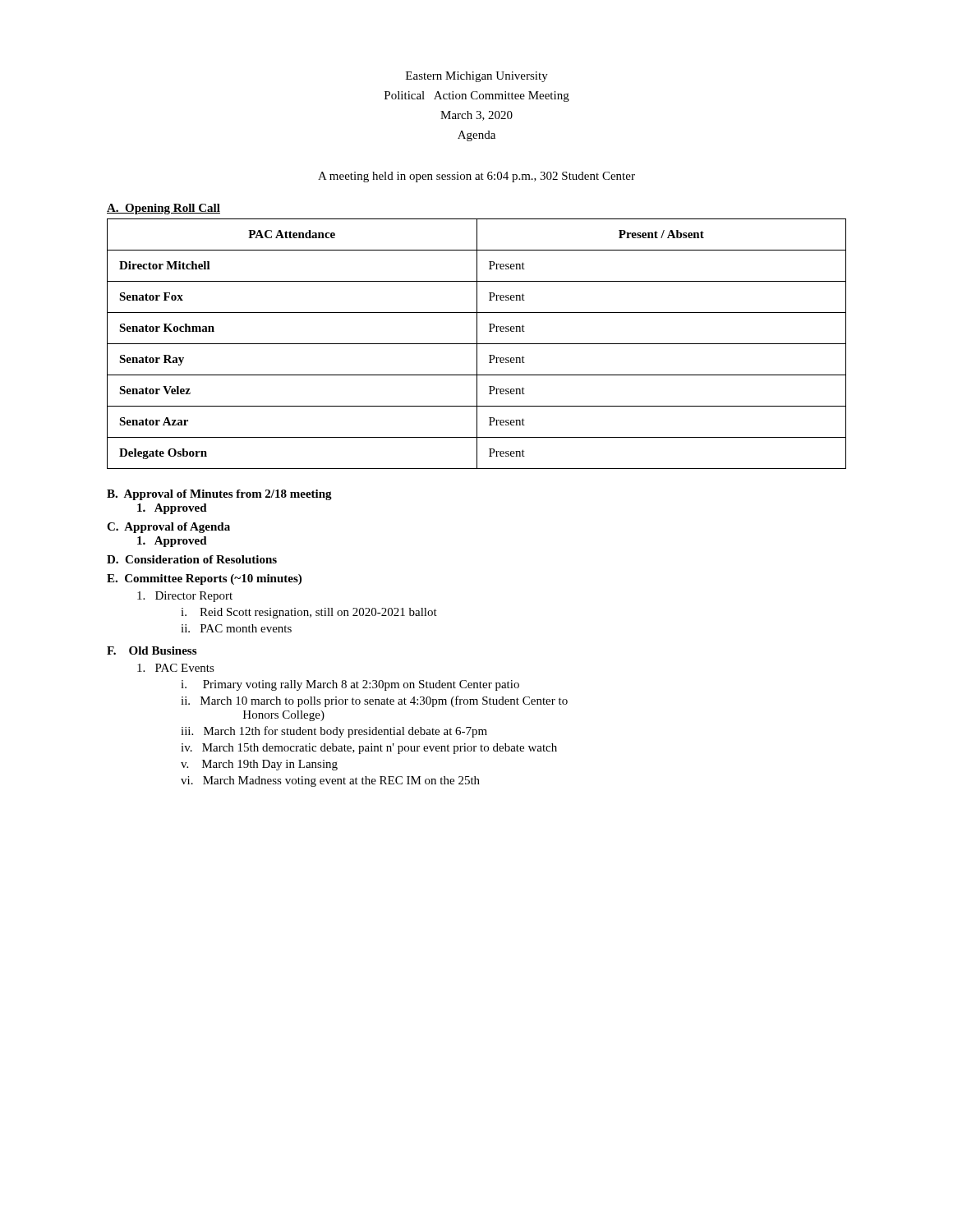
Task: Point to the block beginning "B. Approval of Minutes from 2/18"
Action: click(219, 495)
